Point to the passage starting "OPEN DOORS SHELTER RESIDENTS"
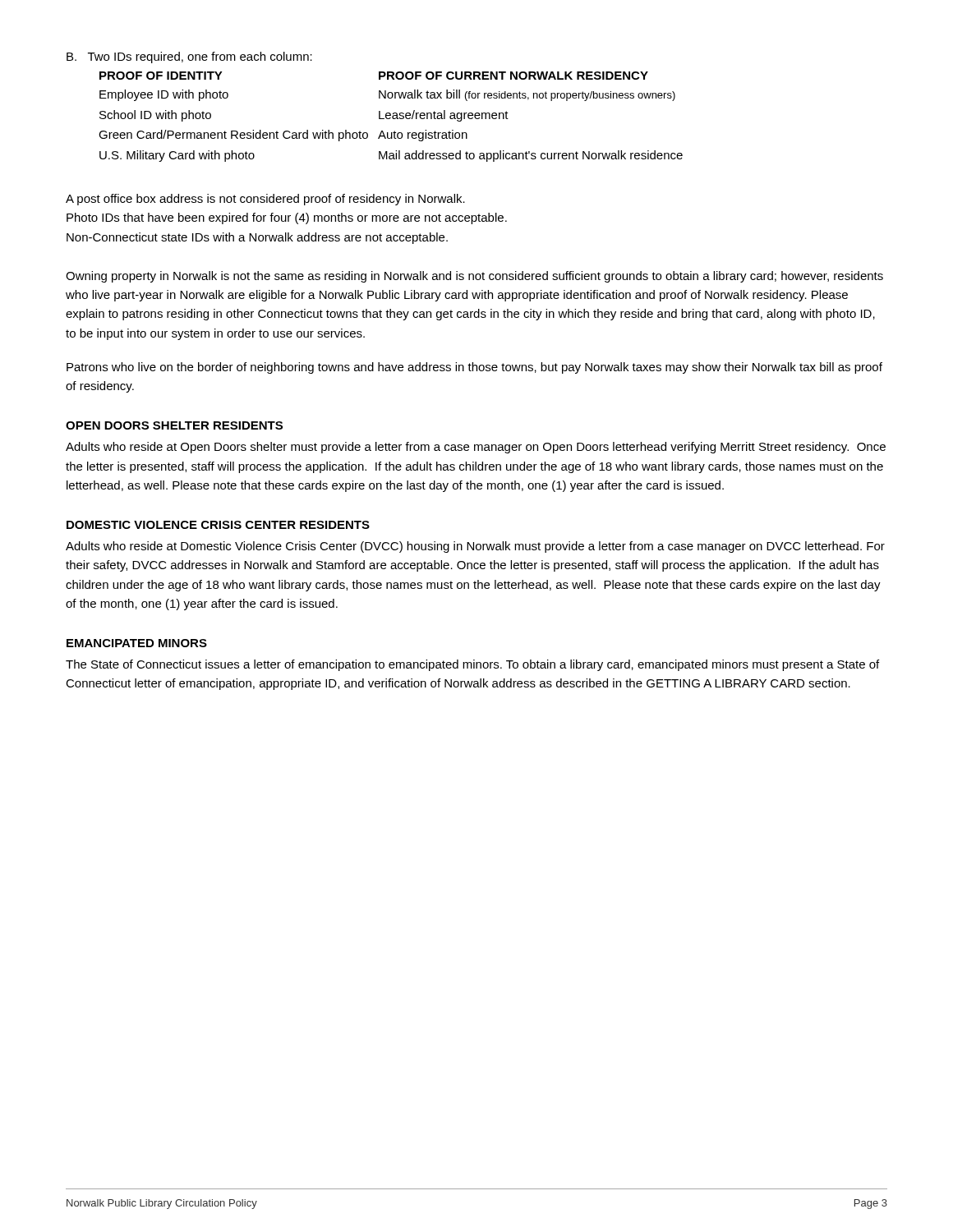 tap(174, 425)
